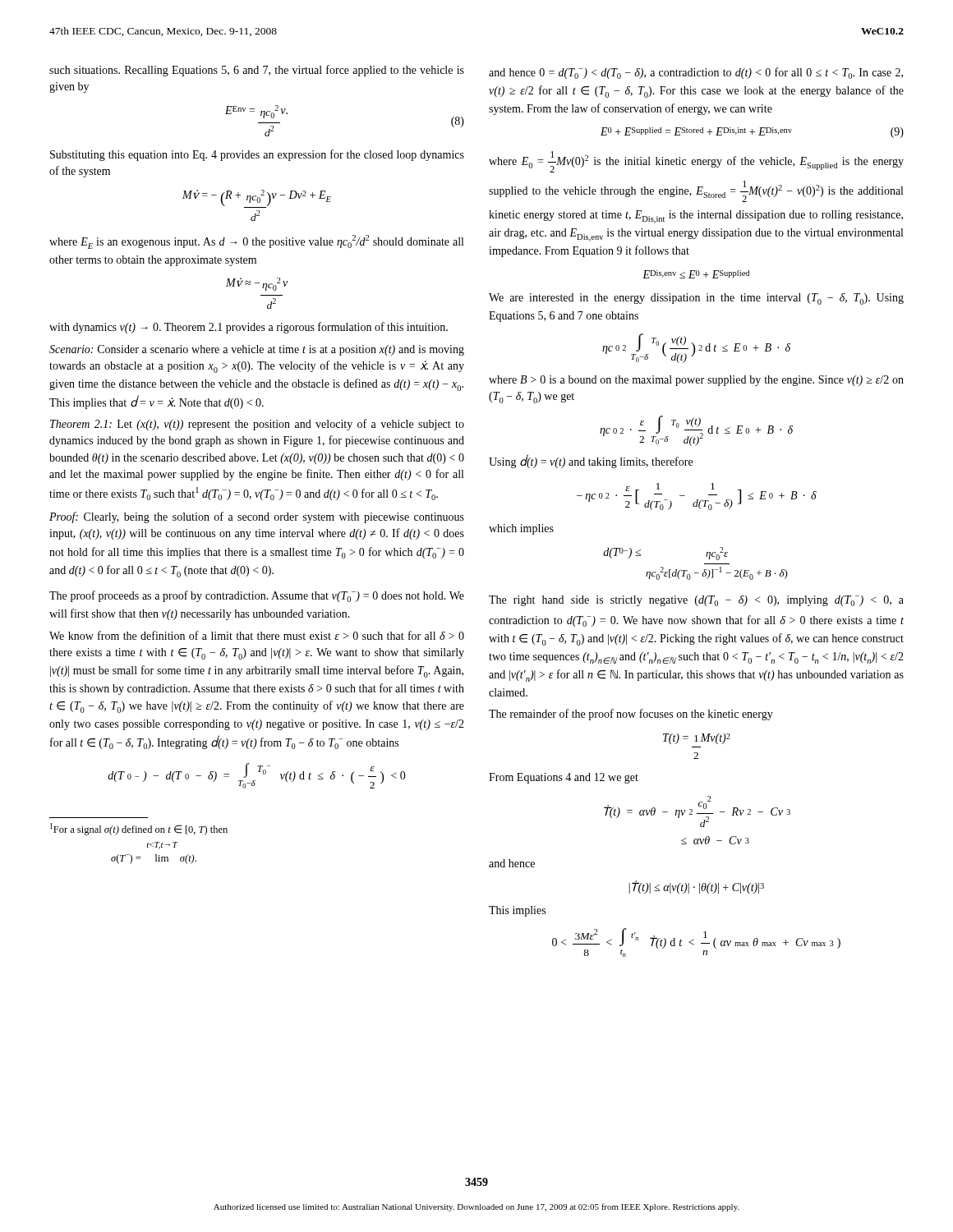953x1232 pixels.
Task: Locate the block of text that opens with "The proof proceeds as"
Action: (x=257, y=604)
